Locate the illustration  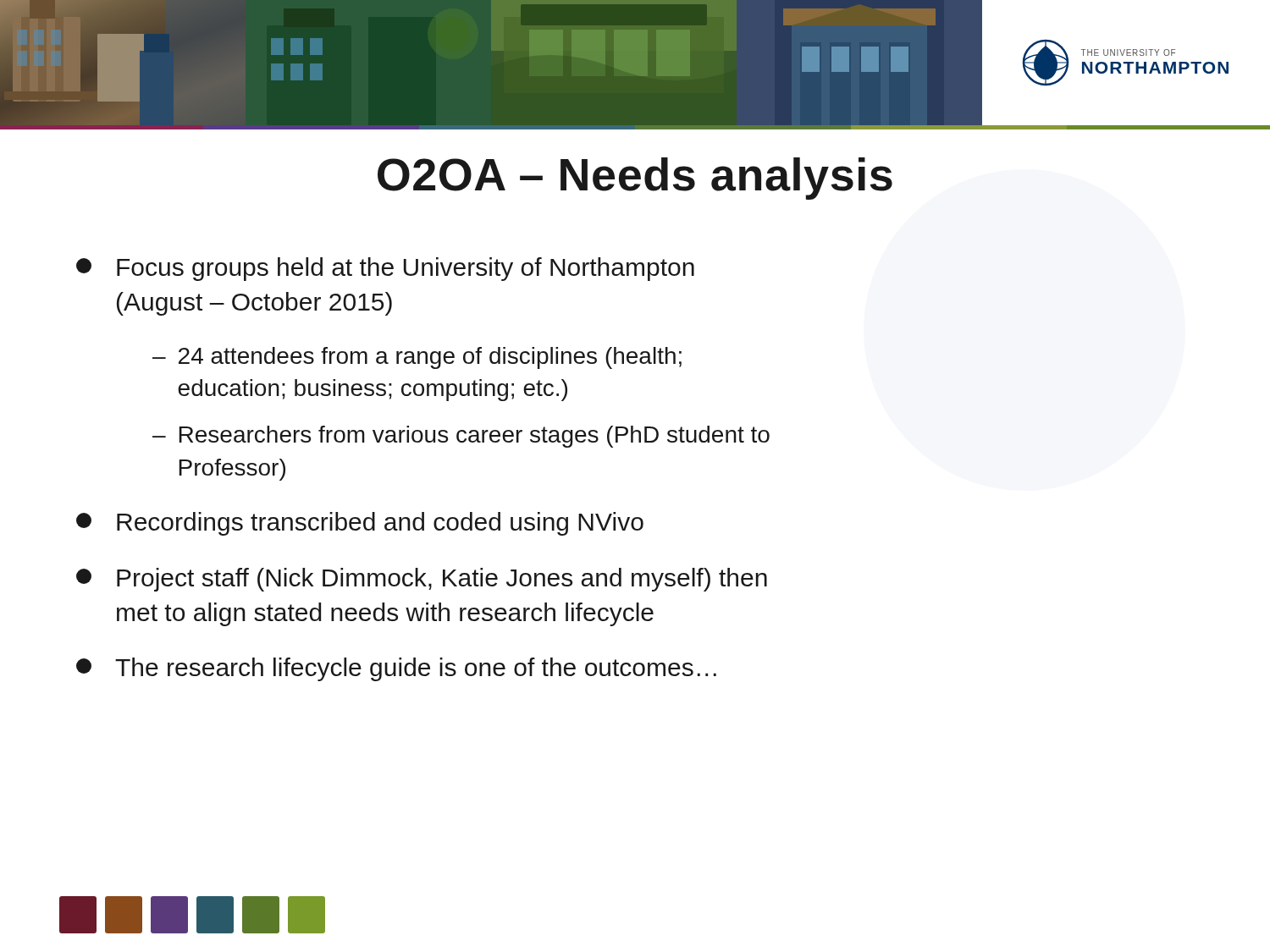pos(192,915)
